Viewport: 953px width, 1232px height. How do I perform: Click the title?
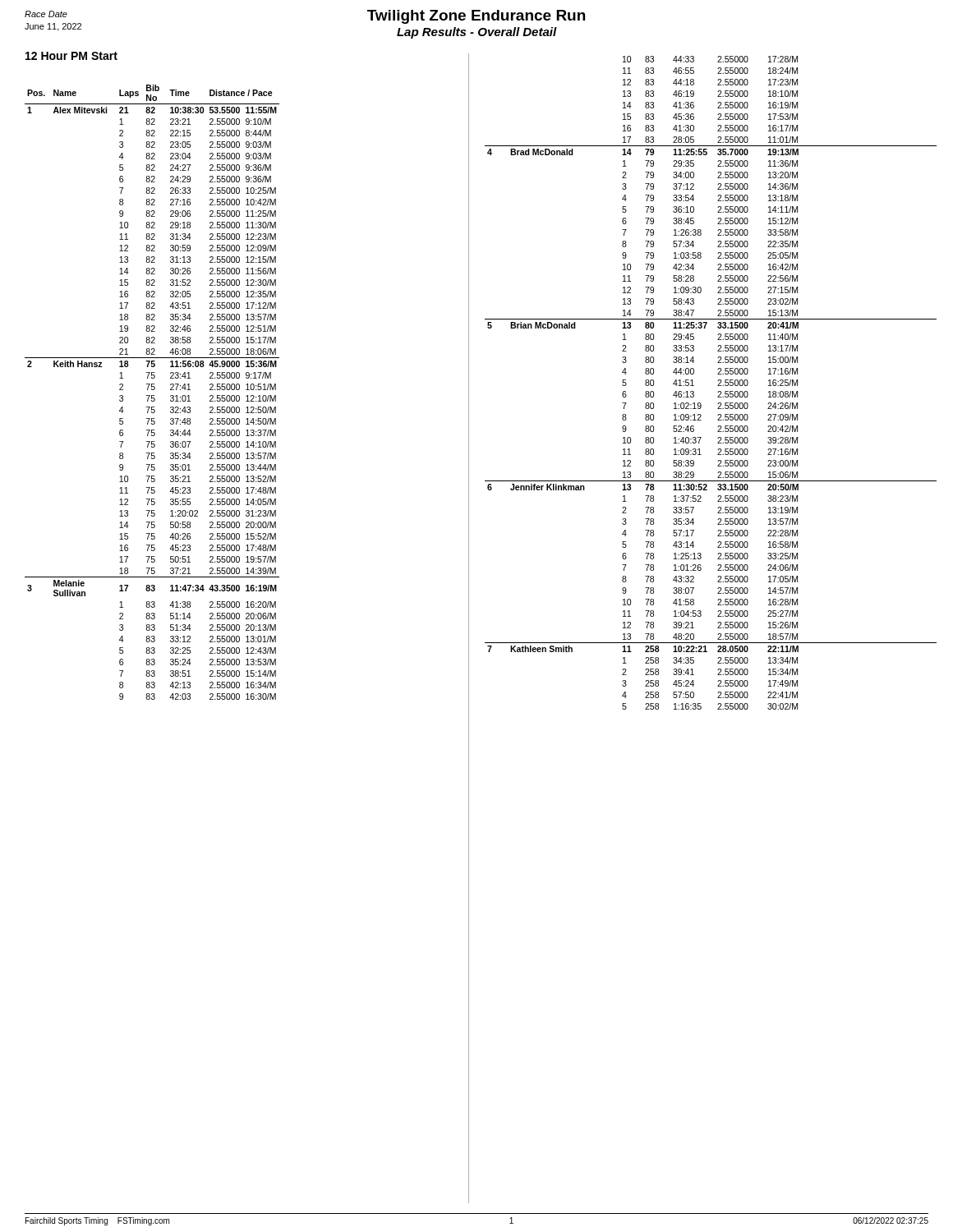click(x=476, y=23)
